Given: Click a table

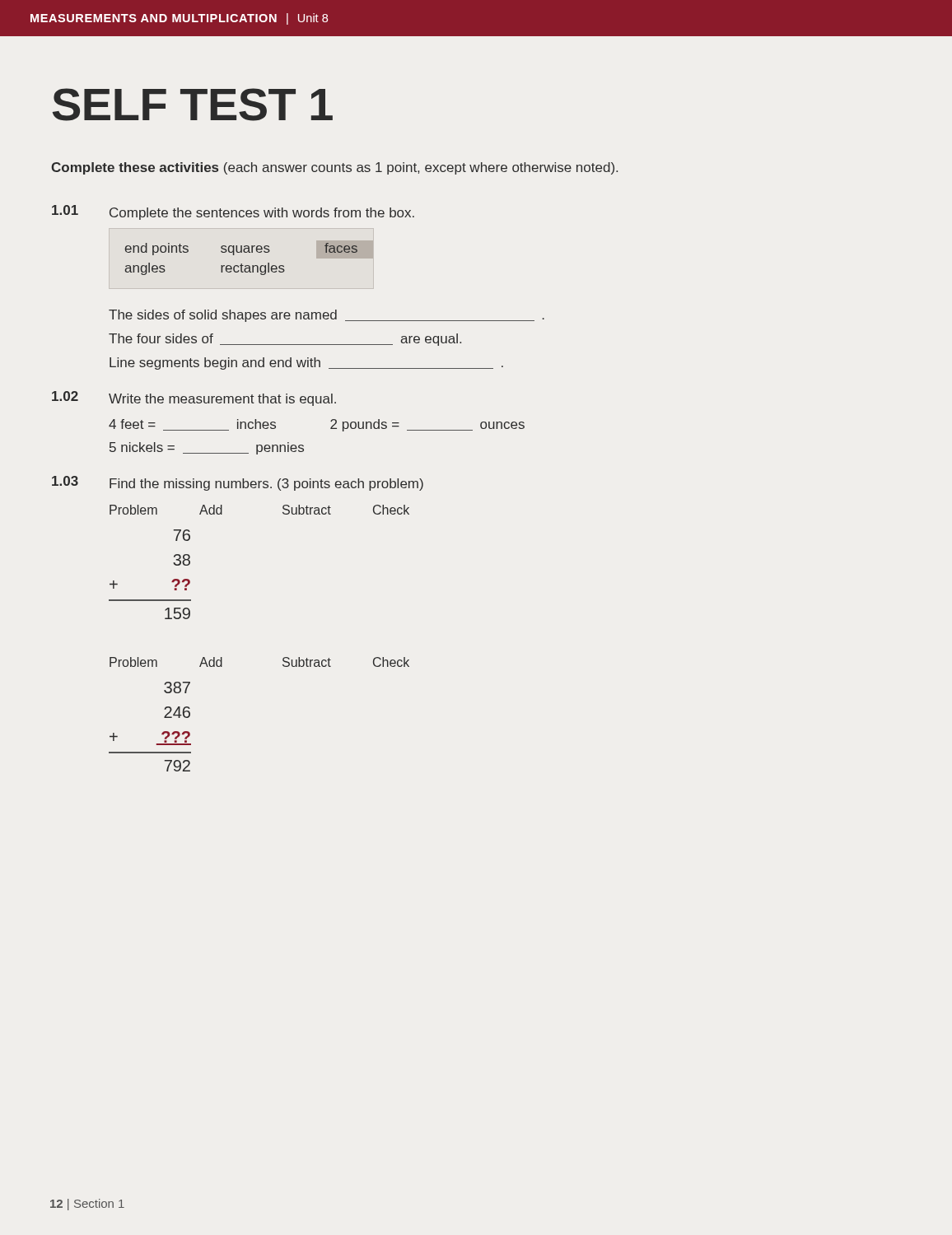Looking at the screenshot, I should click(241, 258).
